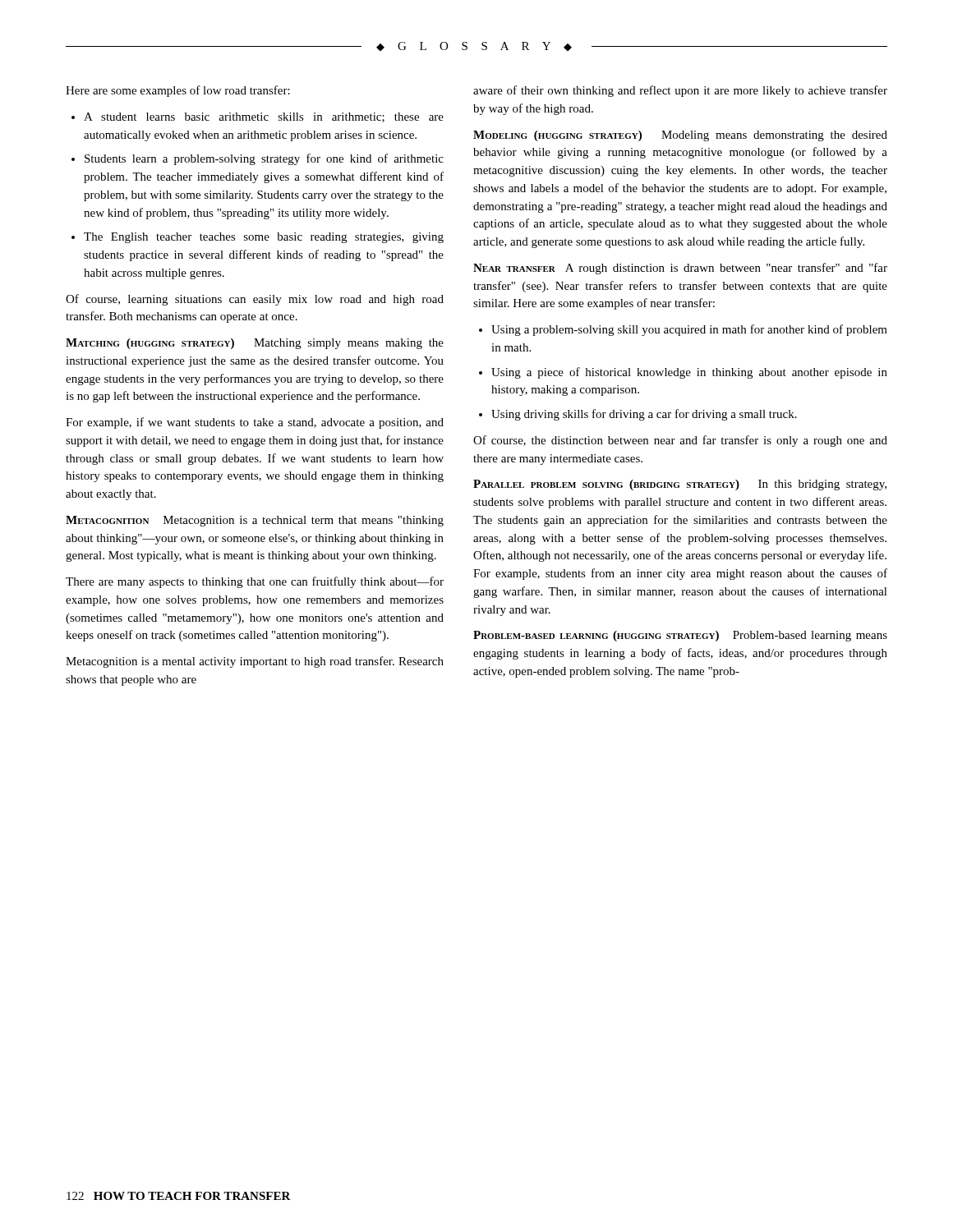Click on the text block that says "Metacognition is a mental activity important"
This screenshot has width=953, height=1232.
255,671
